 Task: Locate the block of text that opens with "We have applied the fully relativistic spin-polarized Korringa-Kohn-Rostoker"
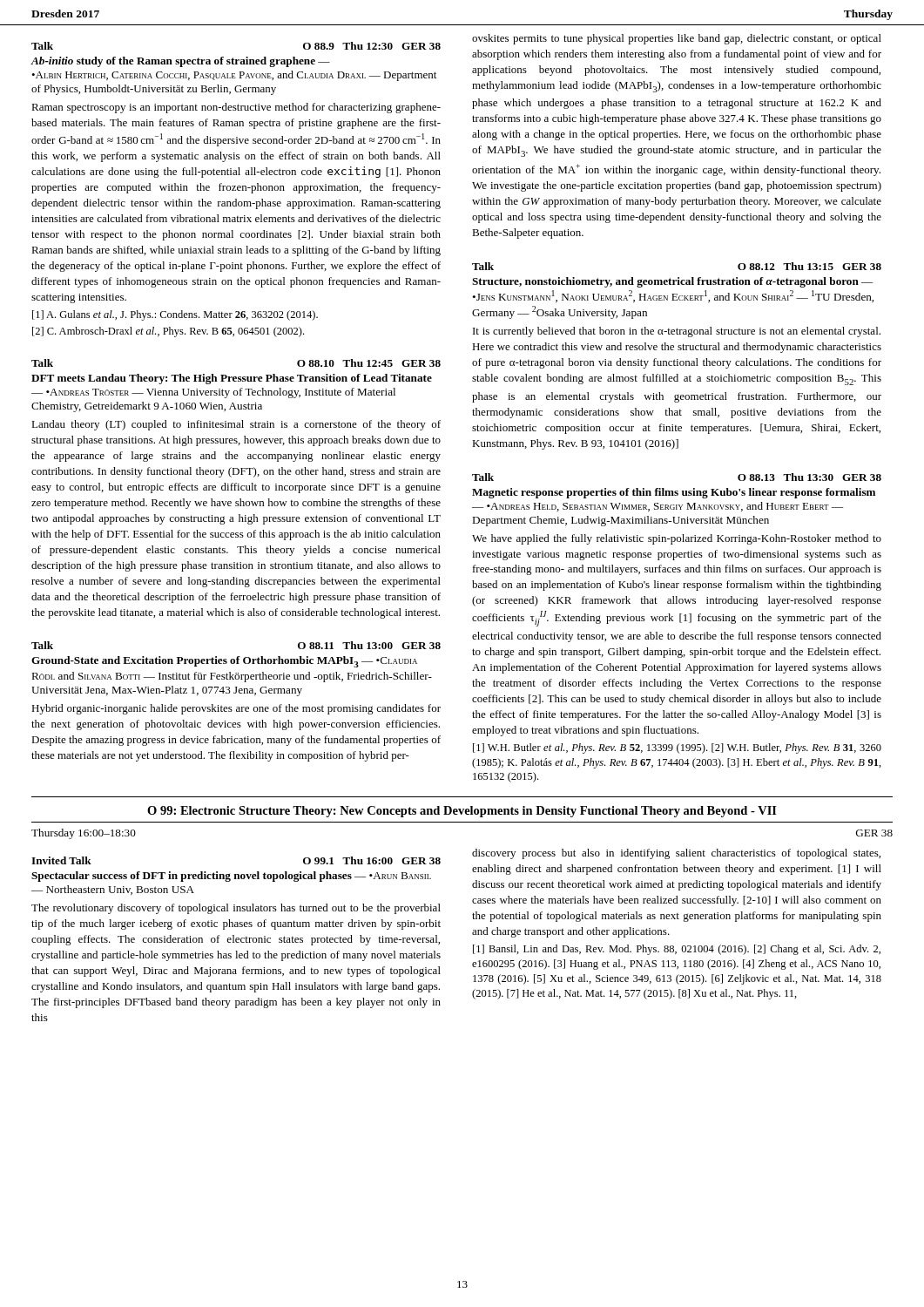point(677,634)
